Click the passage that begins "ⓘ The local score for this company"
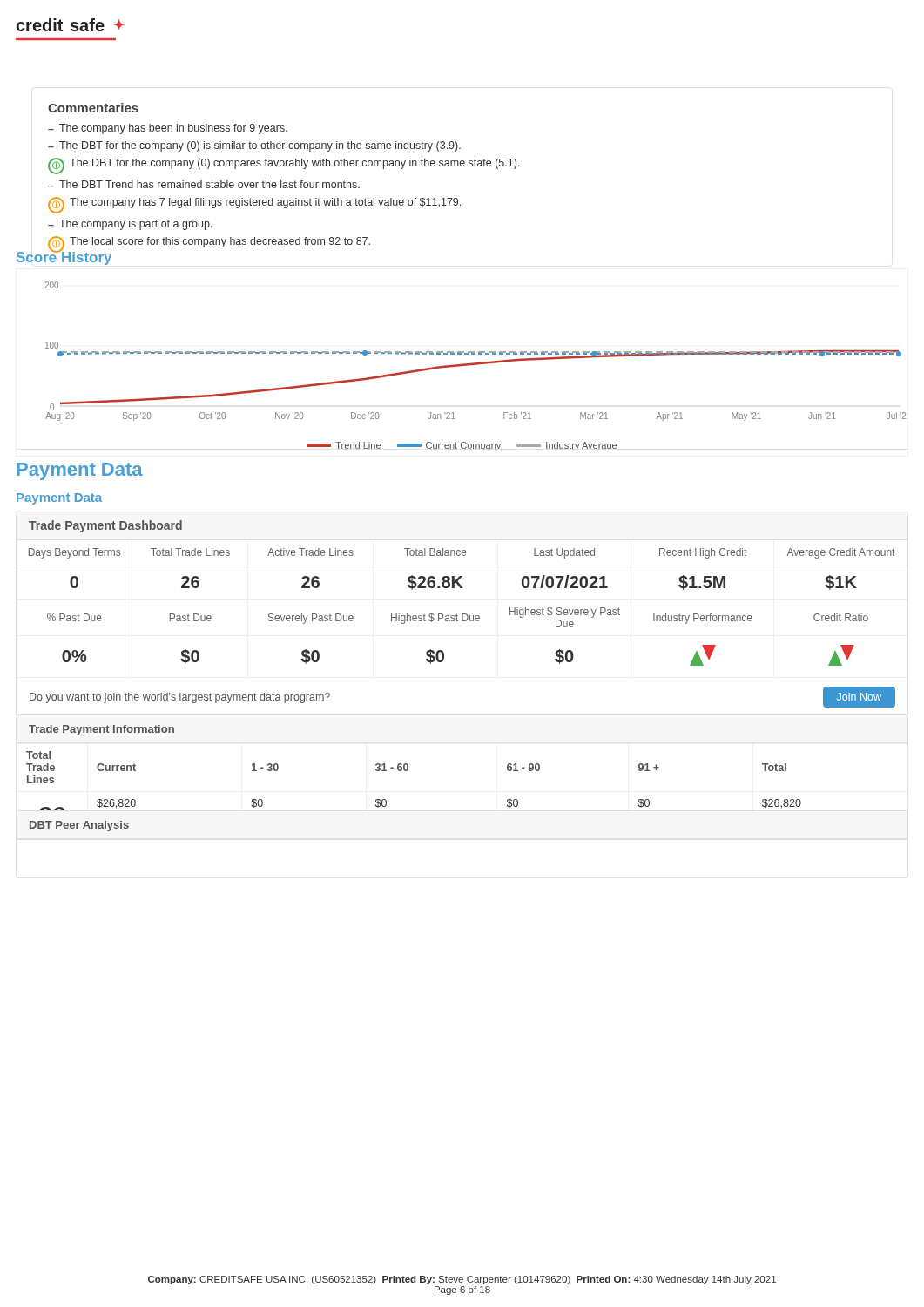Image resolution: width=924 pixels, height=1307 pixels. pyautogui.click(x=209, y=244)
